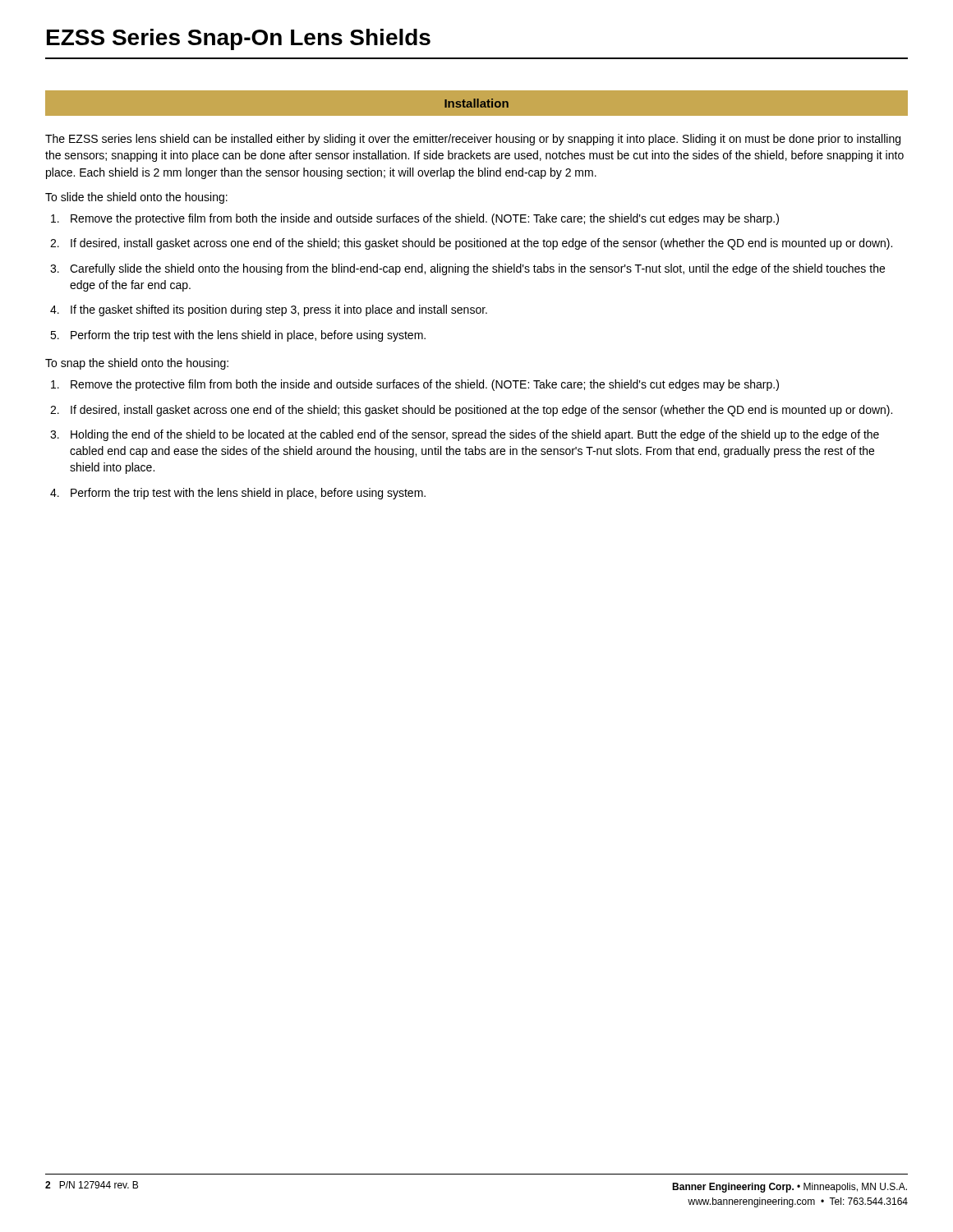Click on the block starting "The EZSS series lens shield can be"

[x=474, y=155]
